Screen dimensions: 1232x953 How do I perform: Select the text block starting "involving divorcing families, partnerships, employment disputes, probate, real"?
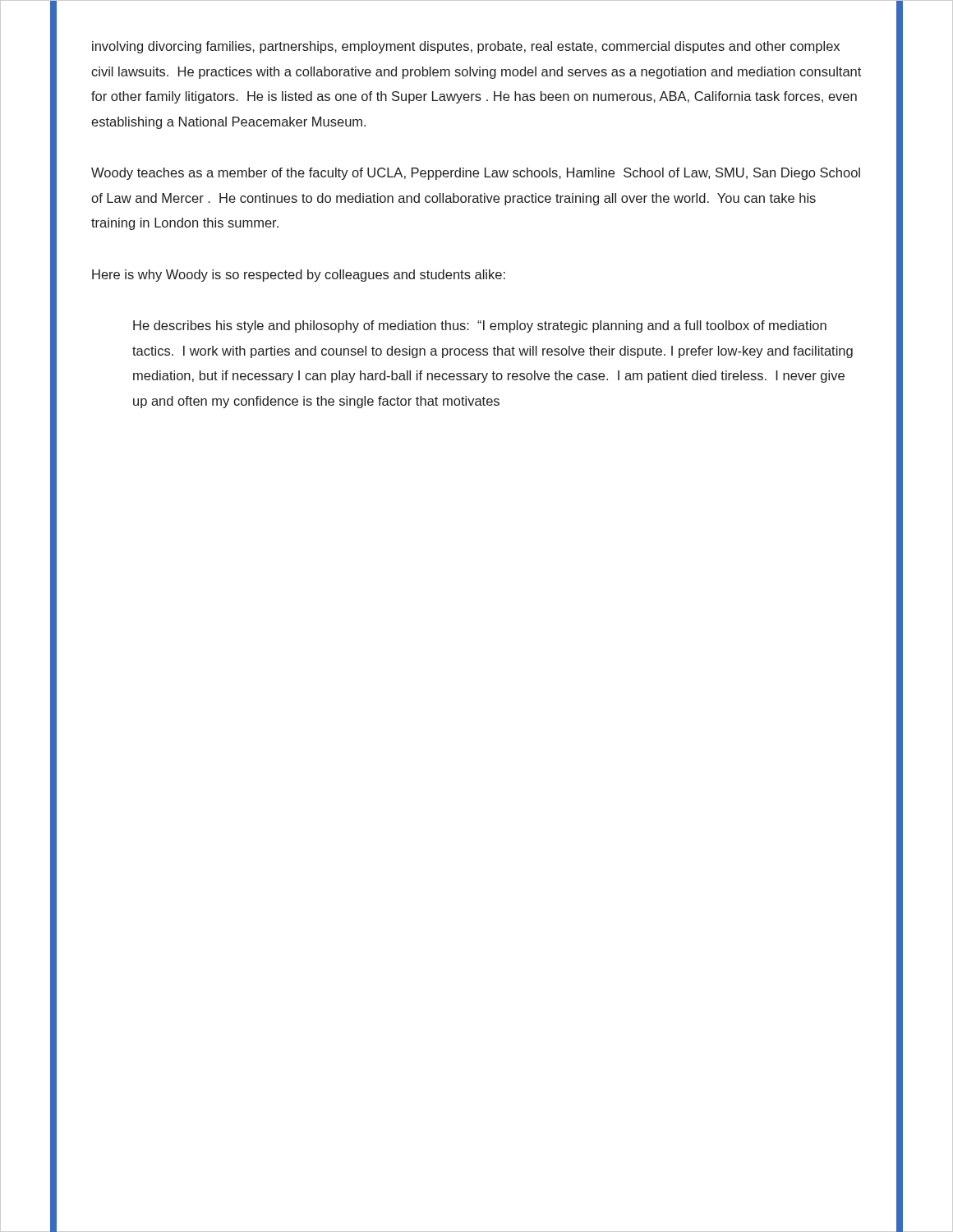point(476,84)
